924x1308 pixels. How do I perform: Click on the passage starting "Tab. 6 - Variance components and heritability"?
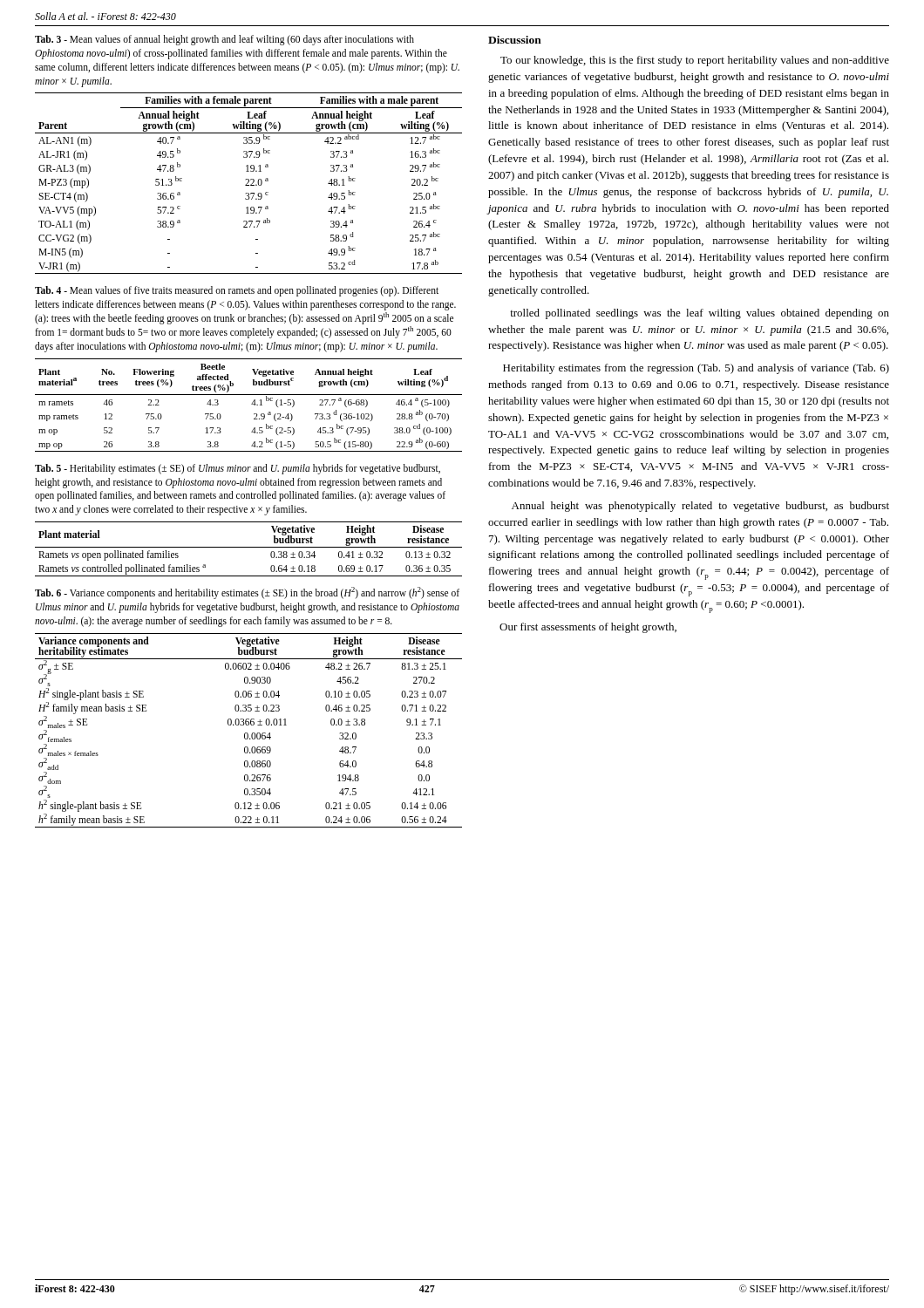247,607
